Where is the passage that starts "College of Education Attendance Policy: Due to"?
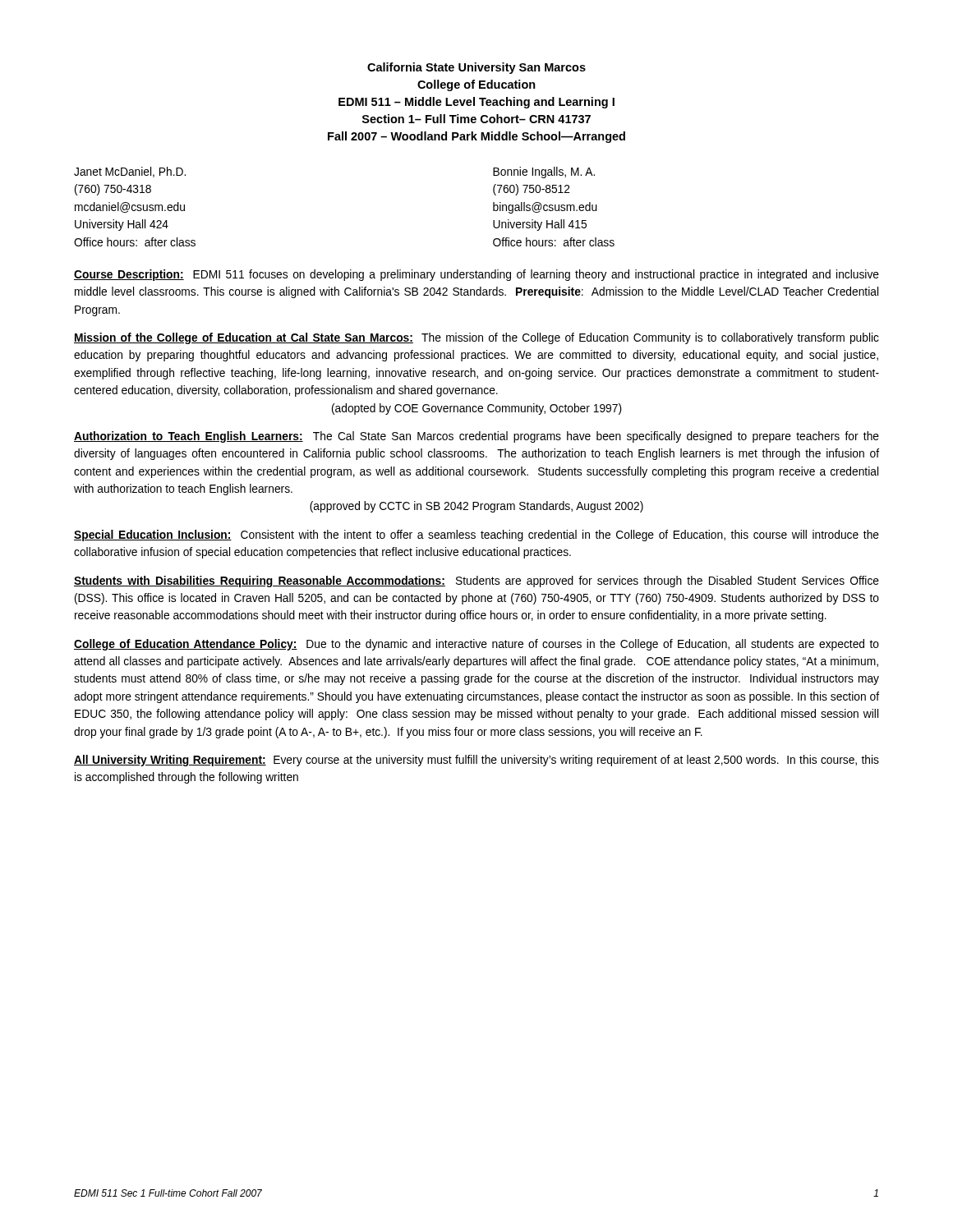The height and width of the screenshot is (1232, 953). [x=476, y=688]
